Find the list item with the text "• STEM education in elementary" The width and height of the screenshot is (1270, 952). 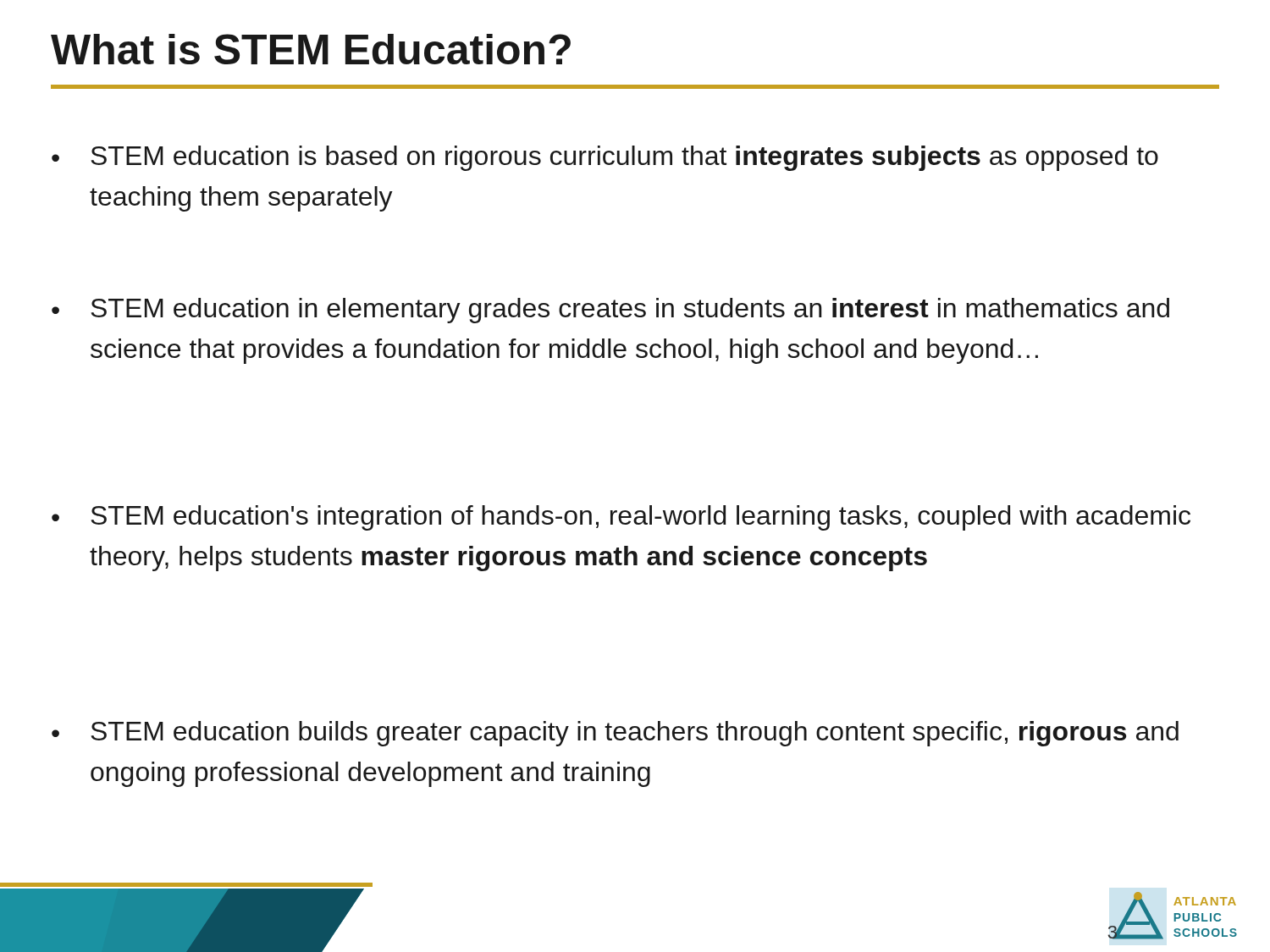click(x=627, y=328)
